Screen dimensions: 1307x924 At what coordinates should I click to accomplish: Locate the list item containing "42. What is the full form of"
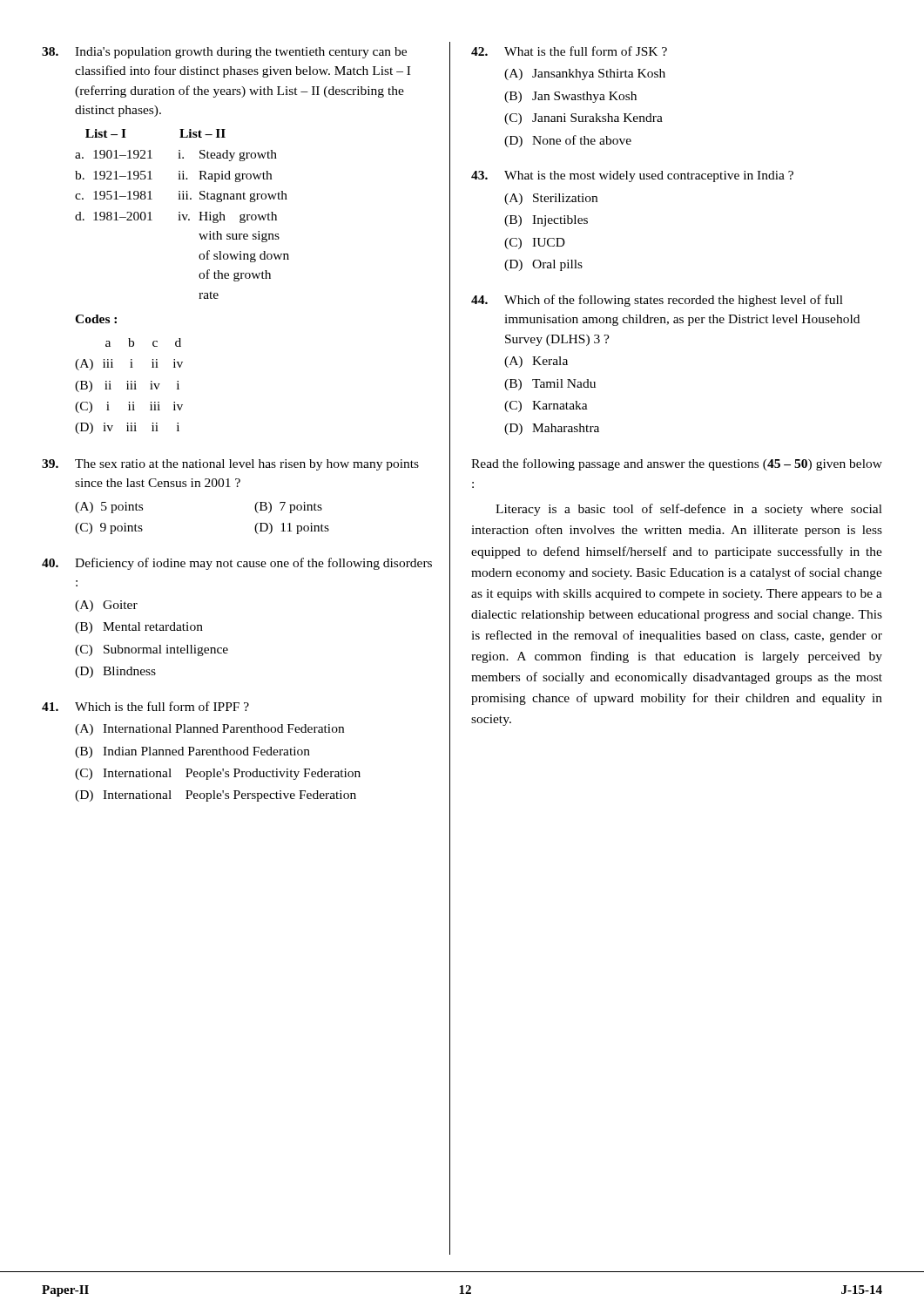pos(569,51)
